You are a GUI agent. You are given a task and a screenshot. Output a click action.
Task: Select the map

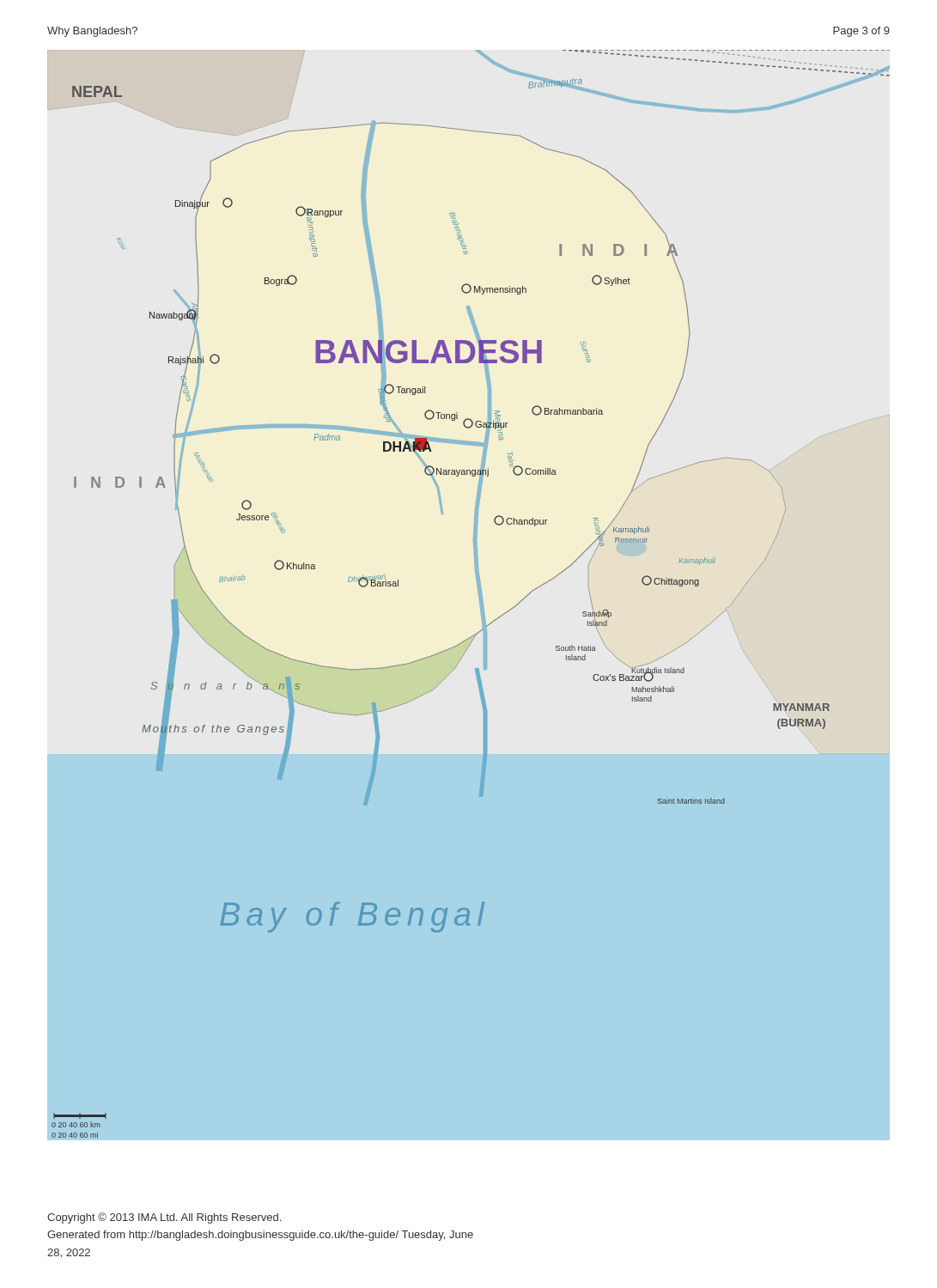pos(468,604)
